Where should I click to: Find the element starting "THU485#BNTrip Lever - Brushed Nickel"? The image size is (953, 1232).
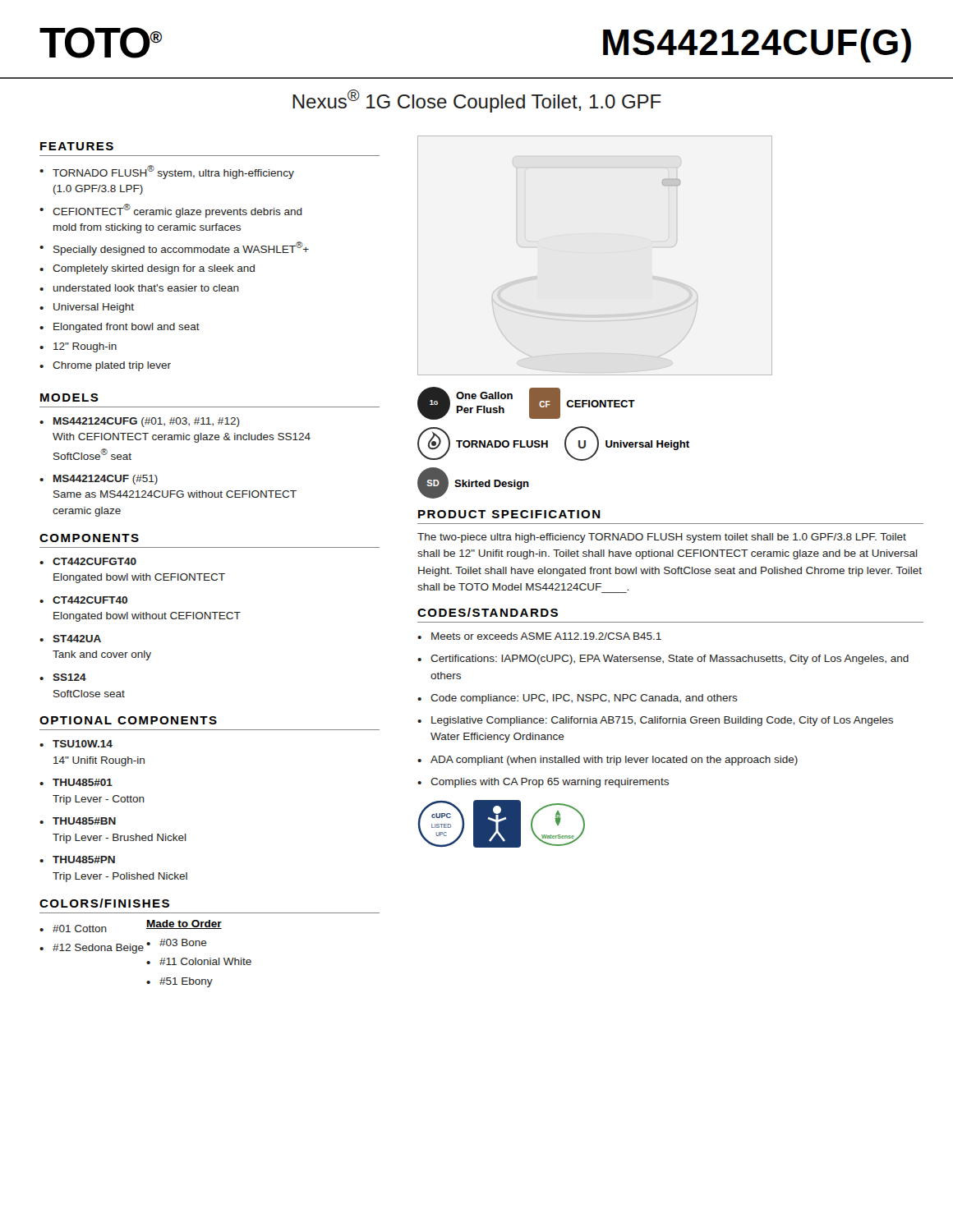pos(120,829)
